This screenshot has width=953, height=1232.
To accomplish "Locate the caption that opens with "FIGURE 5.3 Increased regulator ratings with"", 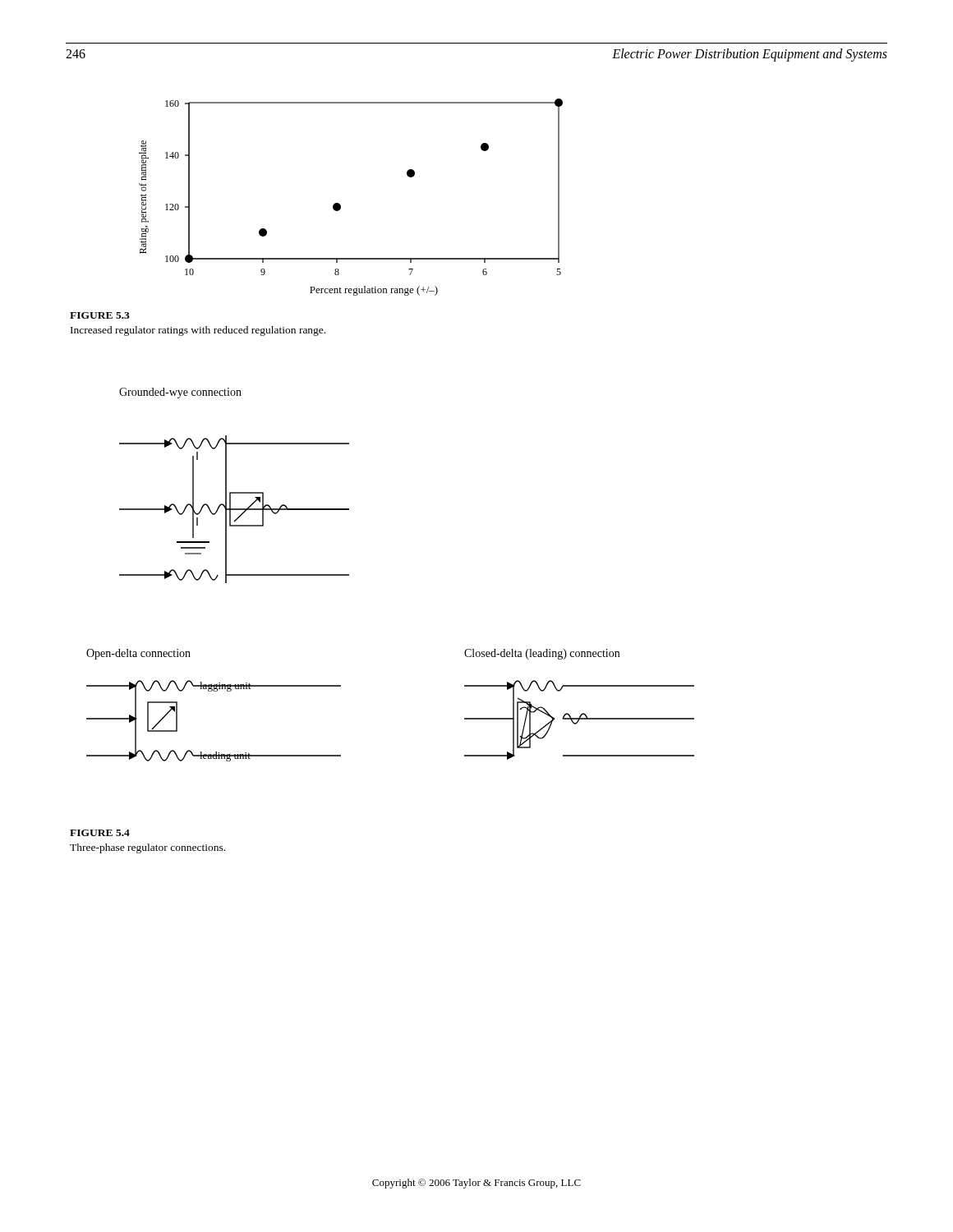I will tap(275, 323).
